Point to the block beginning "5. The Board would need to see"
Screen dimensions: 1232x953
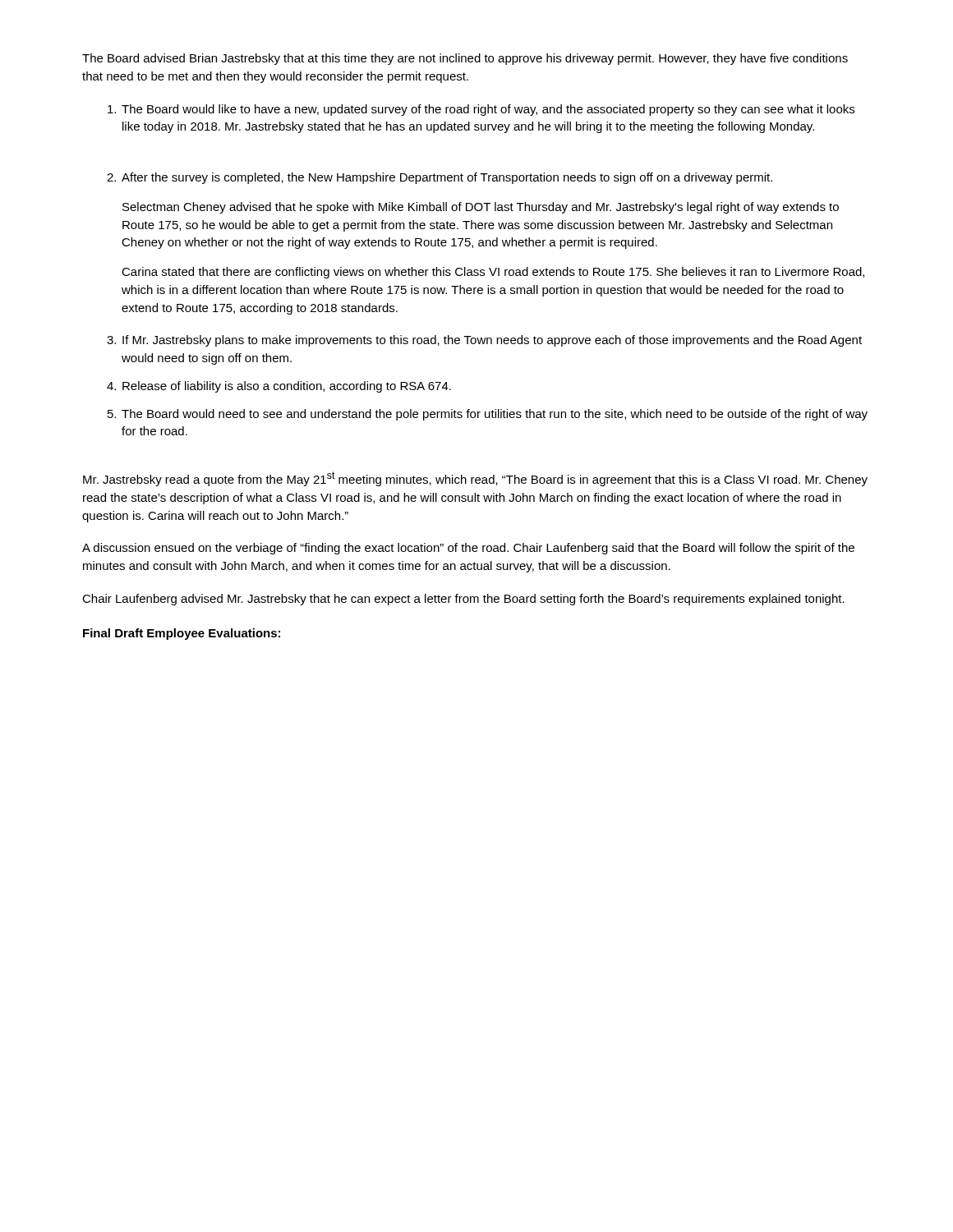pyautogui.click(x=476, y=422)
